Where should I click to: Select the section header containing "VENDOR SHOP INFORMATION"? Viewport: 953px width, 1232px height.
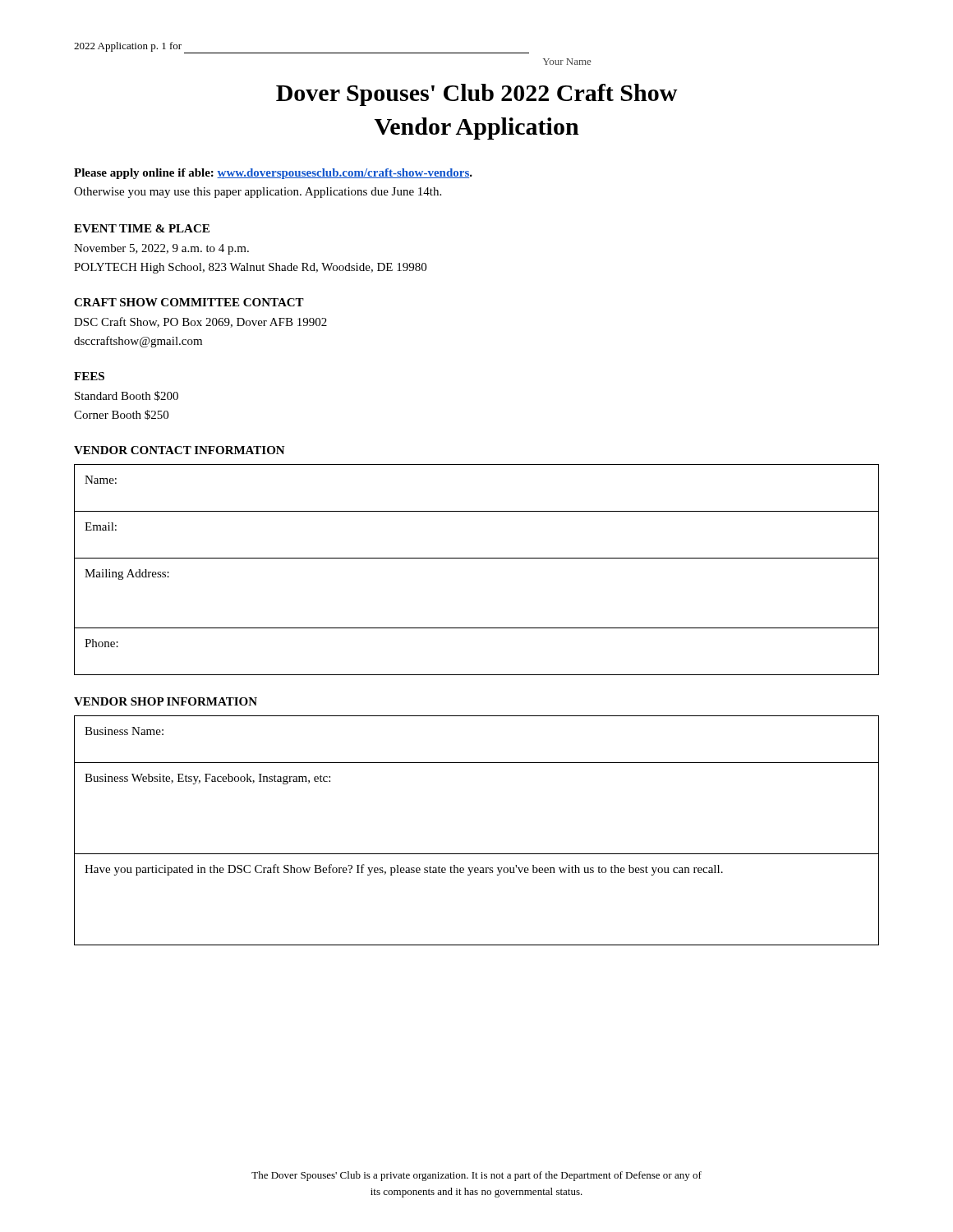pos(166,701)
